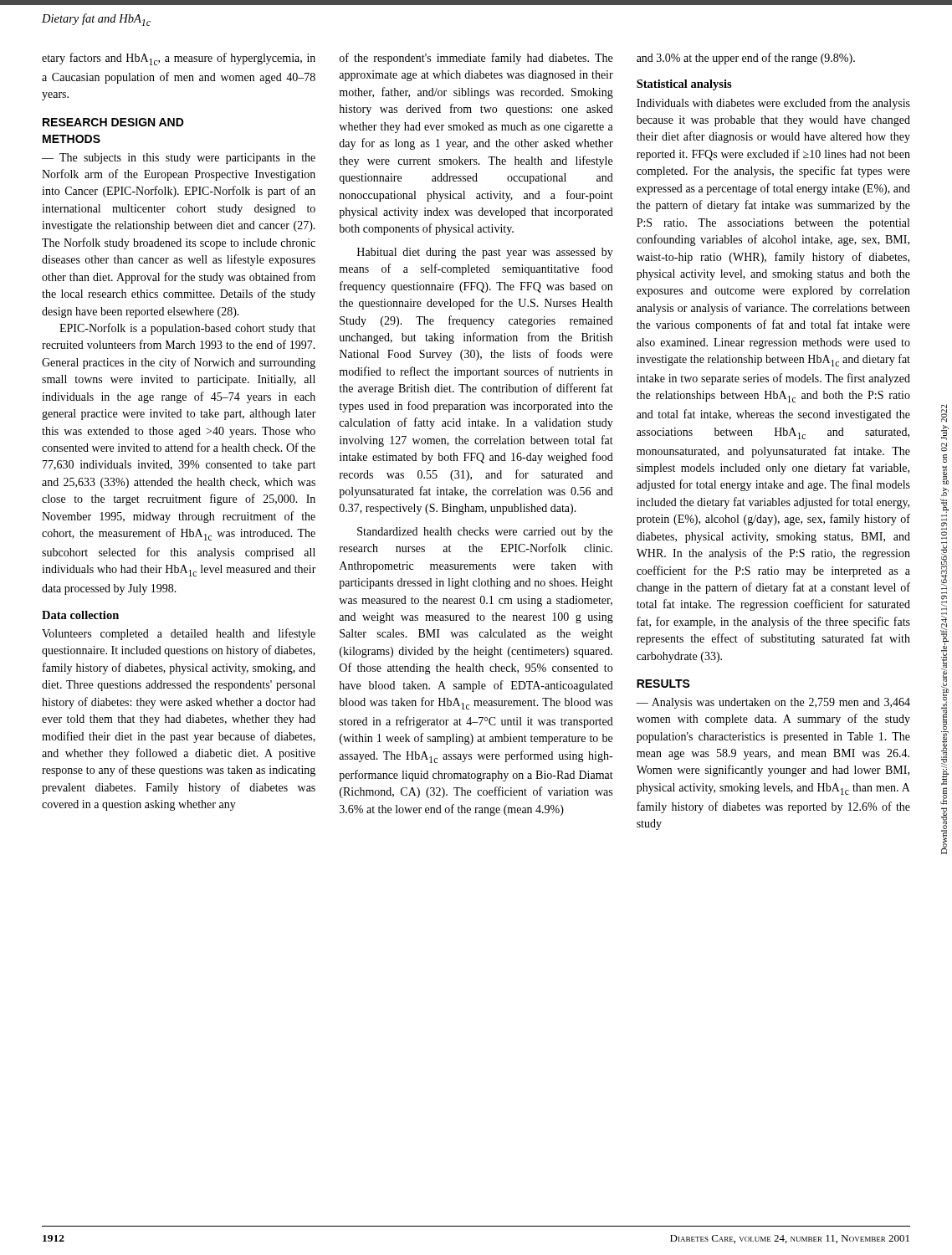Select the section header that says "Research Design andMethods— The subjects in"
952x1255 pixels.
click(179, 216)
